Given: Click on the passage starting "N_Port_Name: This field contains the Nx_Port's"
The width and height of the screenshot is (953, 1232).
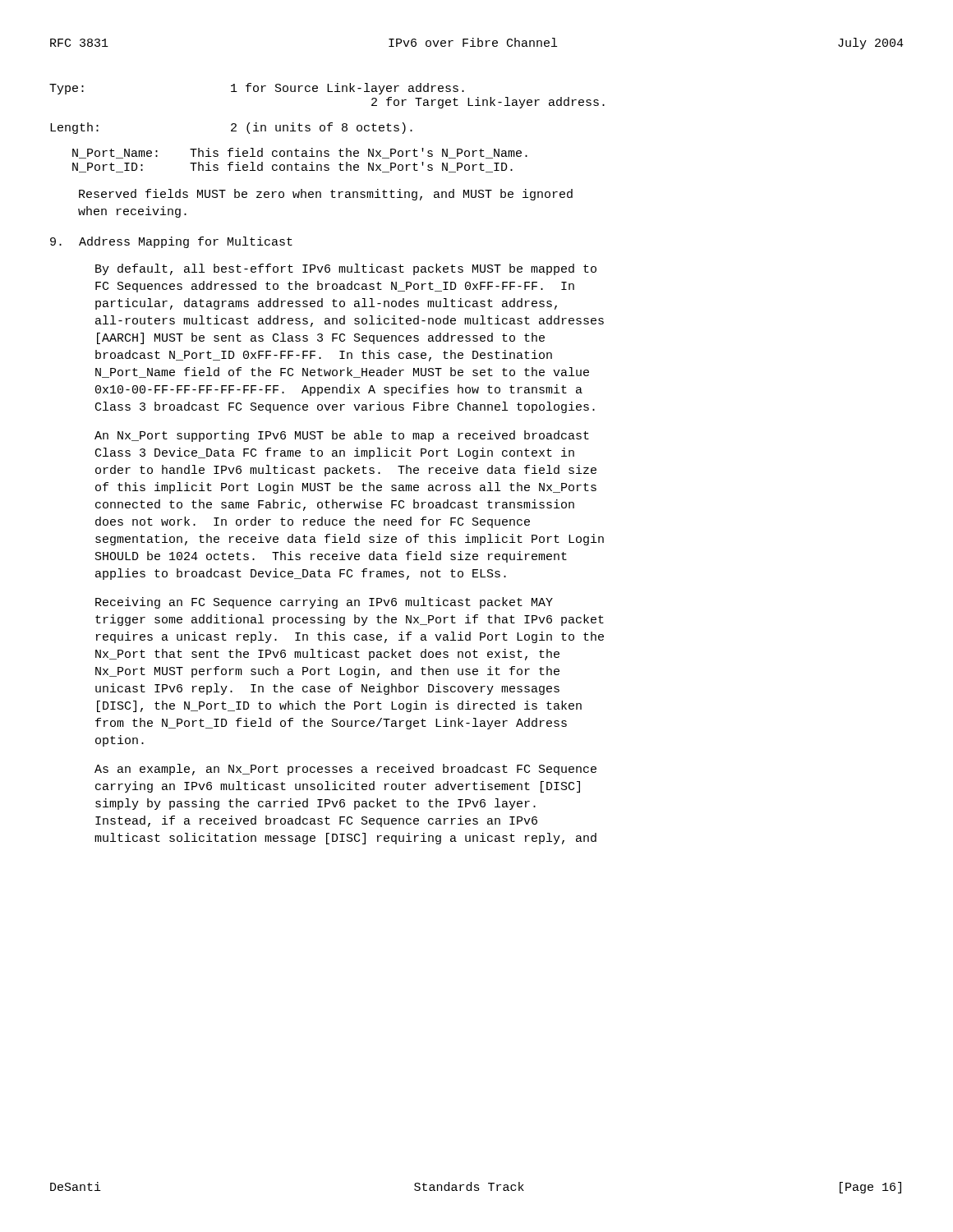Looking at the screenshot, I should (x=290, y=161).
